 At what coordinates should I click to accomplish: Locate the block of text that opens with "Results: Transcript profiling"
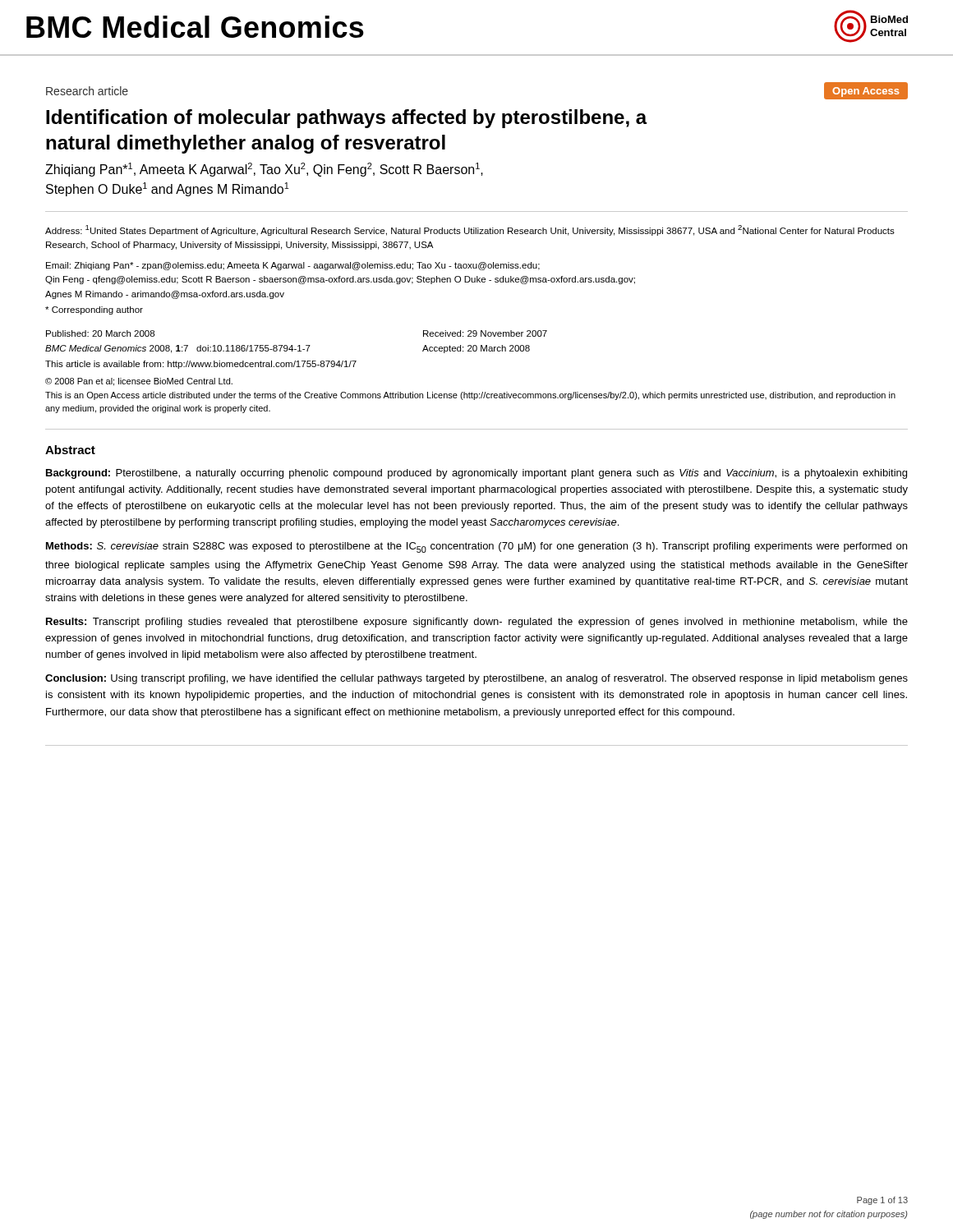click(x=476, y=638)
